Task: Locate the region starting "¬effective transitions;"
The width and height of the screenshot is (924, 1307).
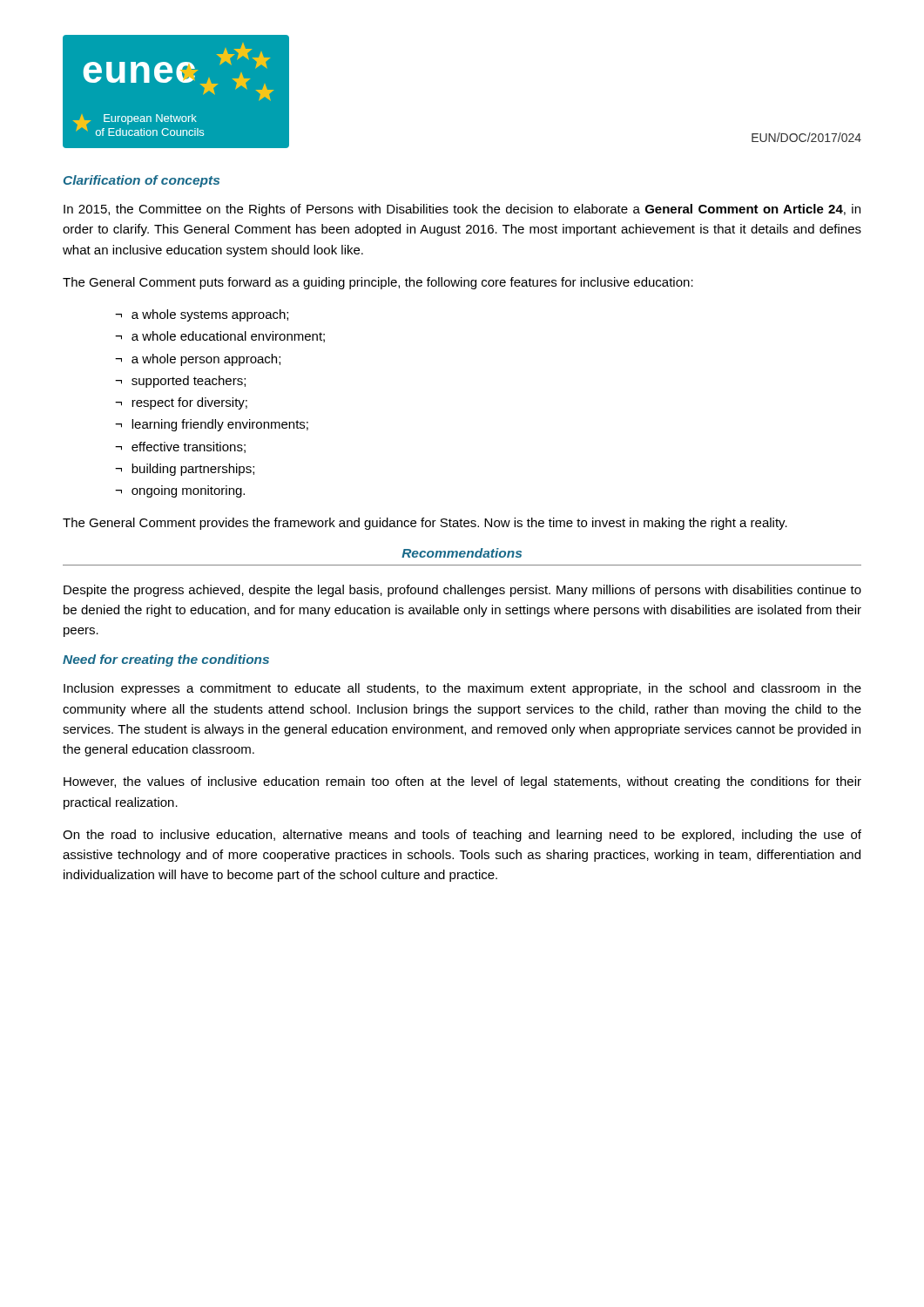Action: pyautogui.click(x=181, y=446)
